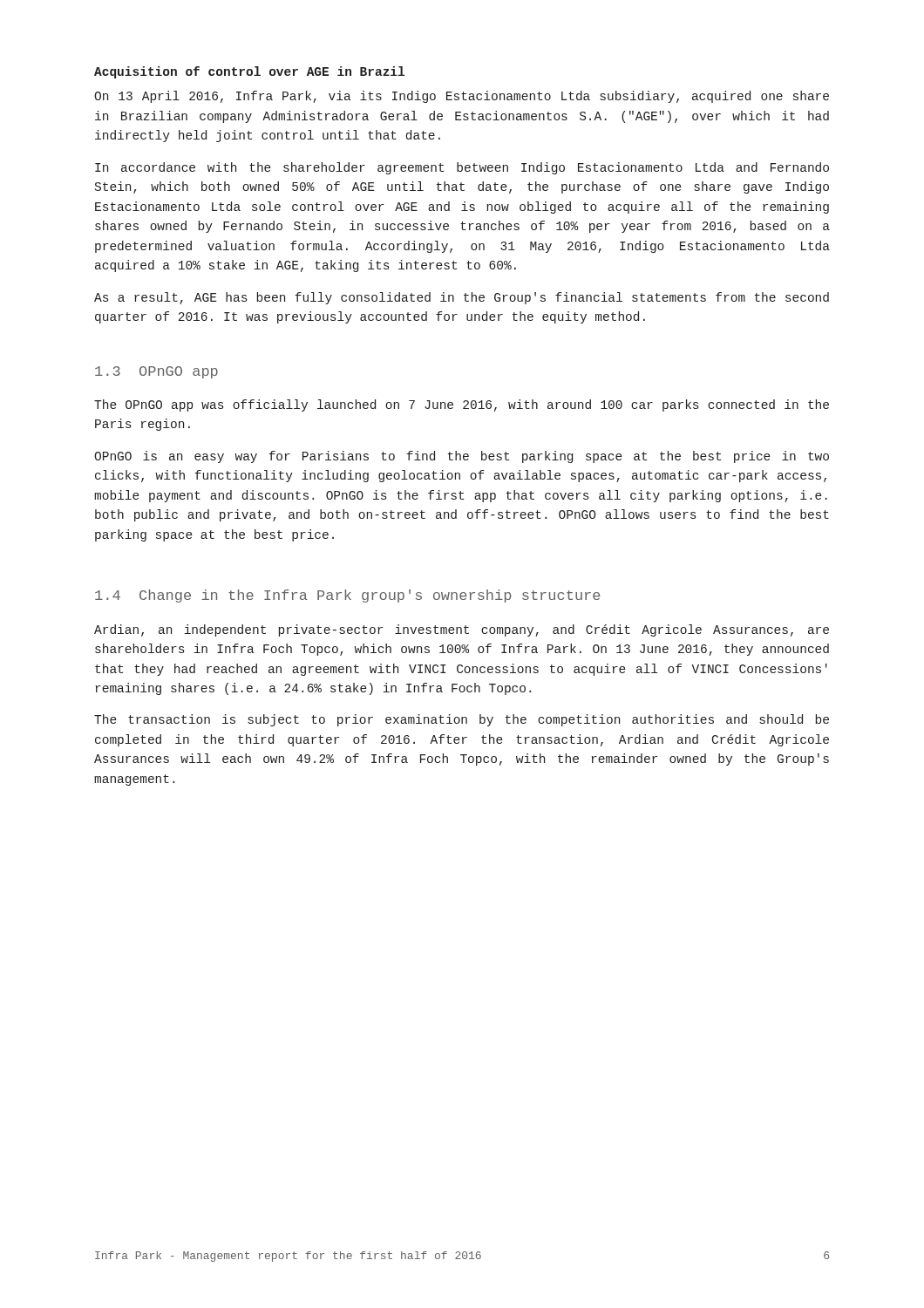Navigate to the text block starting "The transaction is subject to prior"
This screenshot has height=1308, width=924.
pyautogui.click(x=462, y=750)
